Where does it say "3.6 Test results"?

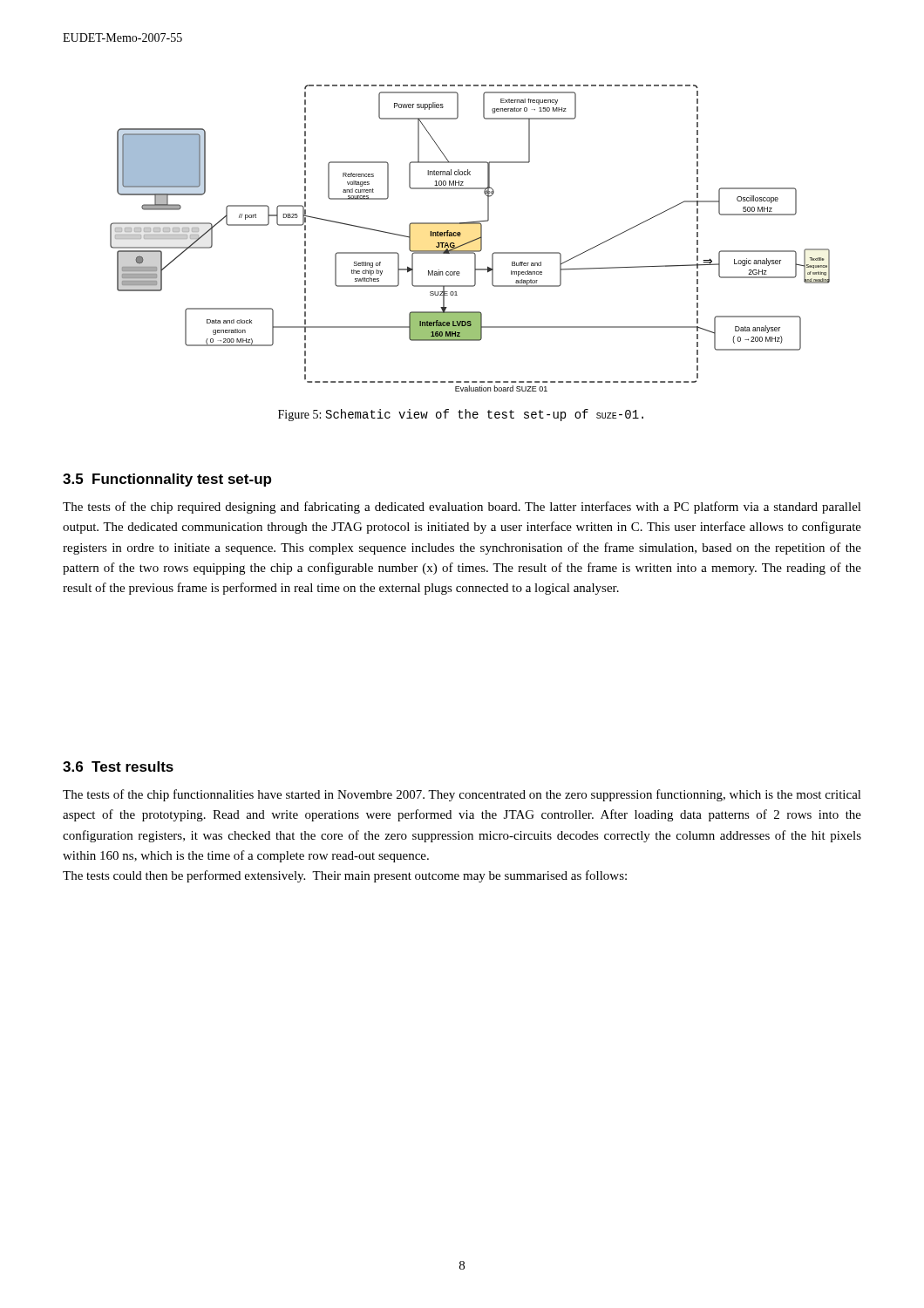tap(118, 767)
